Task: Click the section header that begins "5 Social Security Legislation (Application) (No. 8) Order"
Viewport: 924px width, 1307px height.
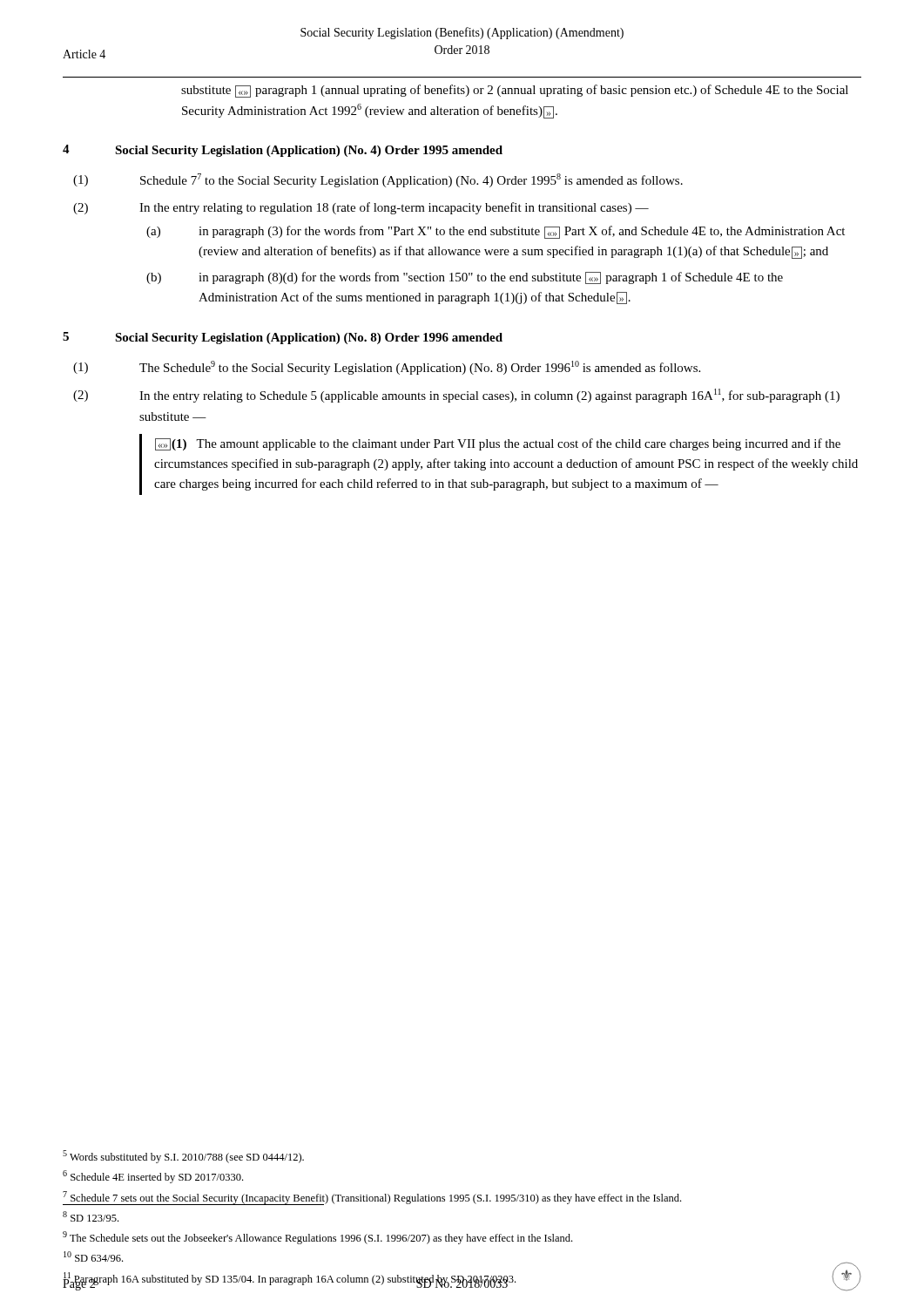Action: (283, 338)
